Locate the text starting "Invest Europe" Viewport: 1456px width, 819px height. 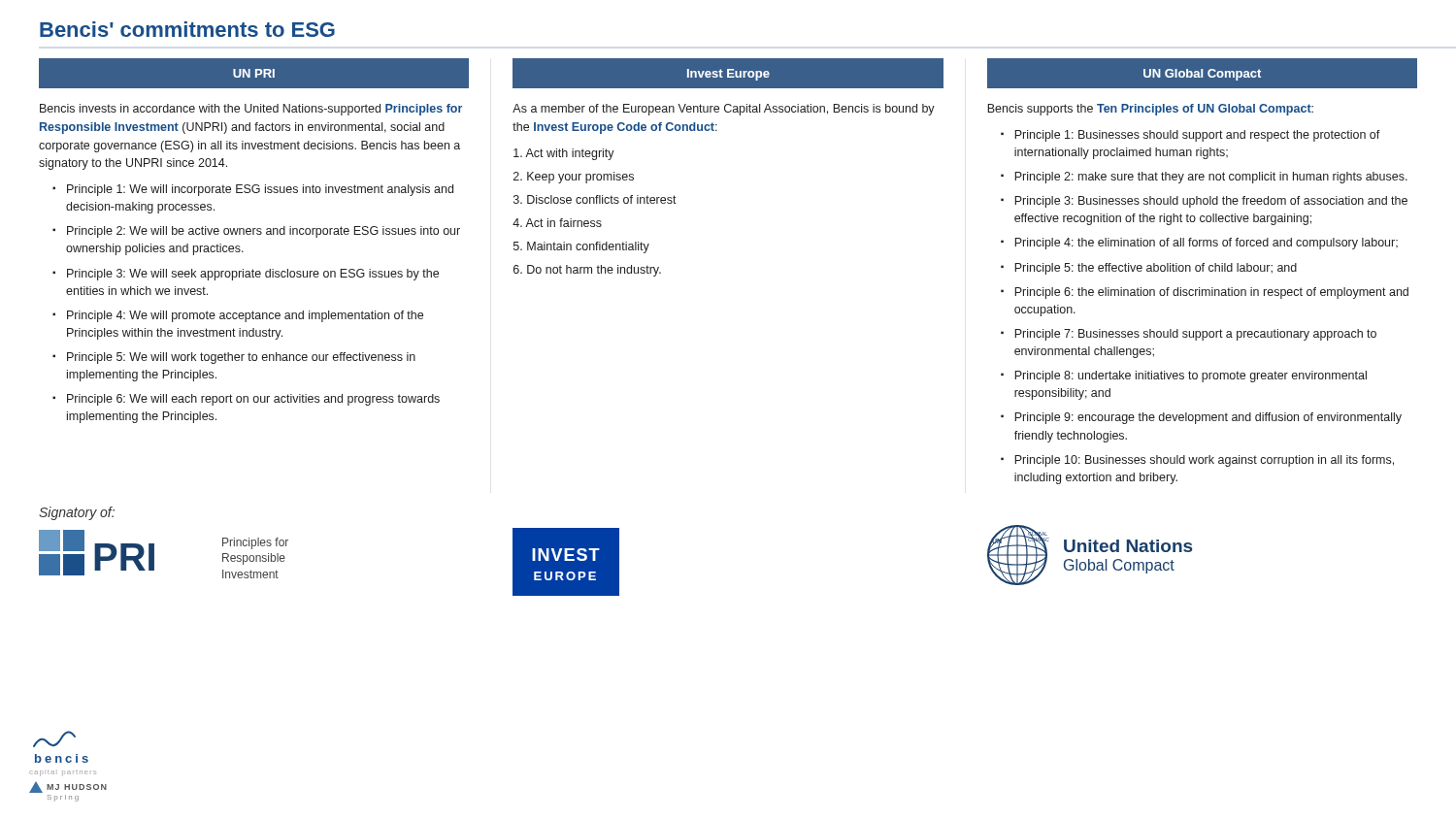point(728,73)
